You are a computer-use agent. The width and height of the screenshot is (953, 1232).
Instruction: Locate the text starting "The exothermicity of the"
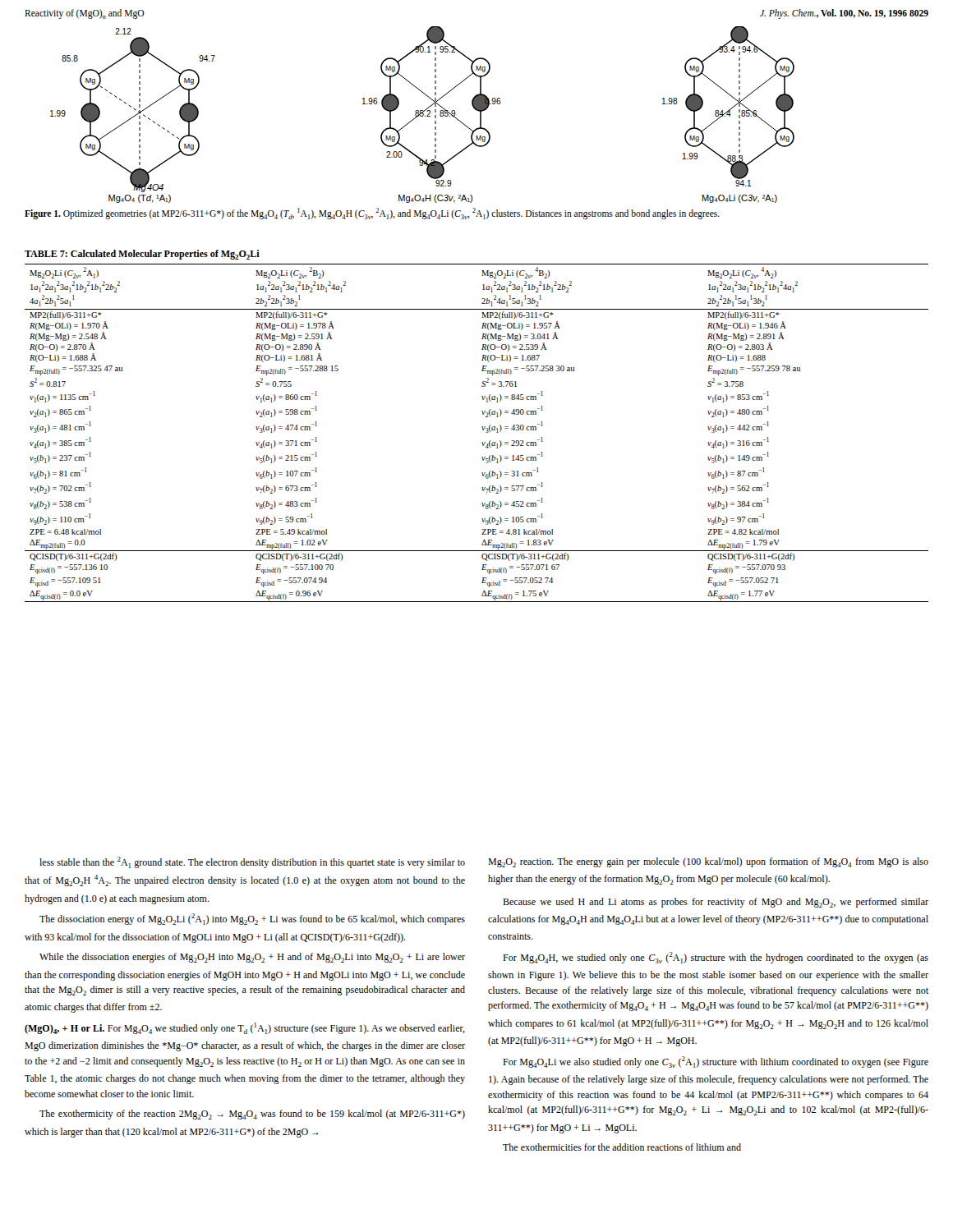pos(245,1123)
